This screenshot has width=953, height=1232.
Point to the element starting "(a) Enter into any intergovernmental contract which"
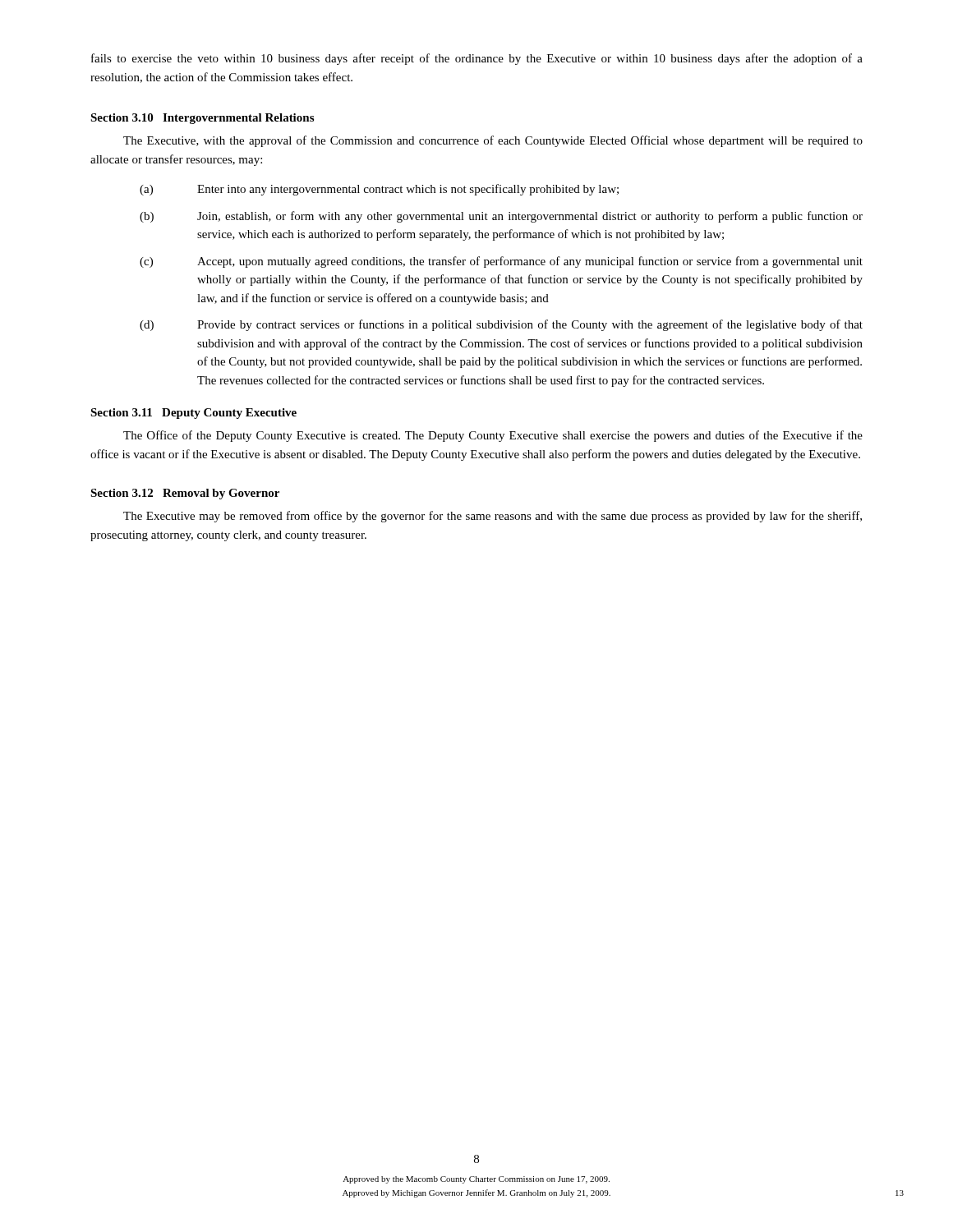(476, 189)
